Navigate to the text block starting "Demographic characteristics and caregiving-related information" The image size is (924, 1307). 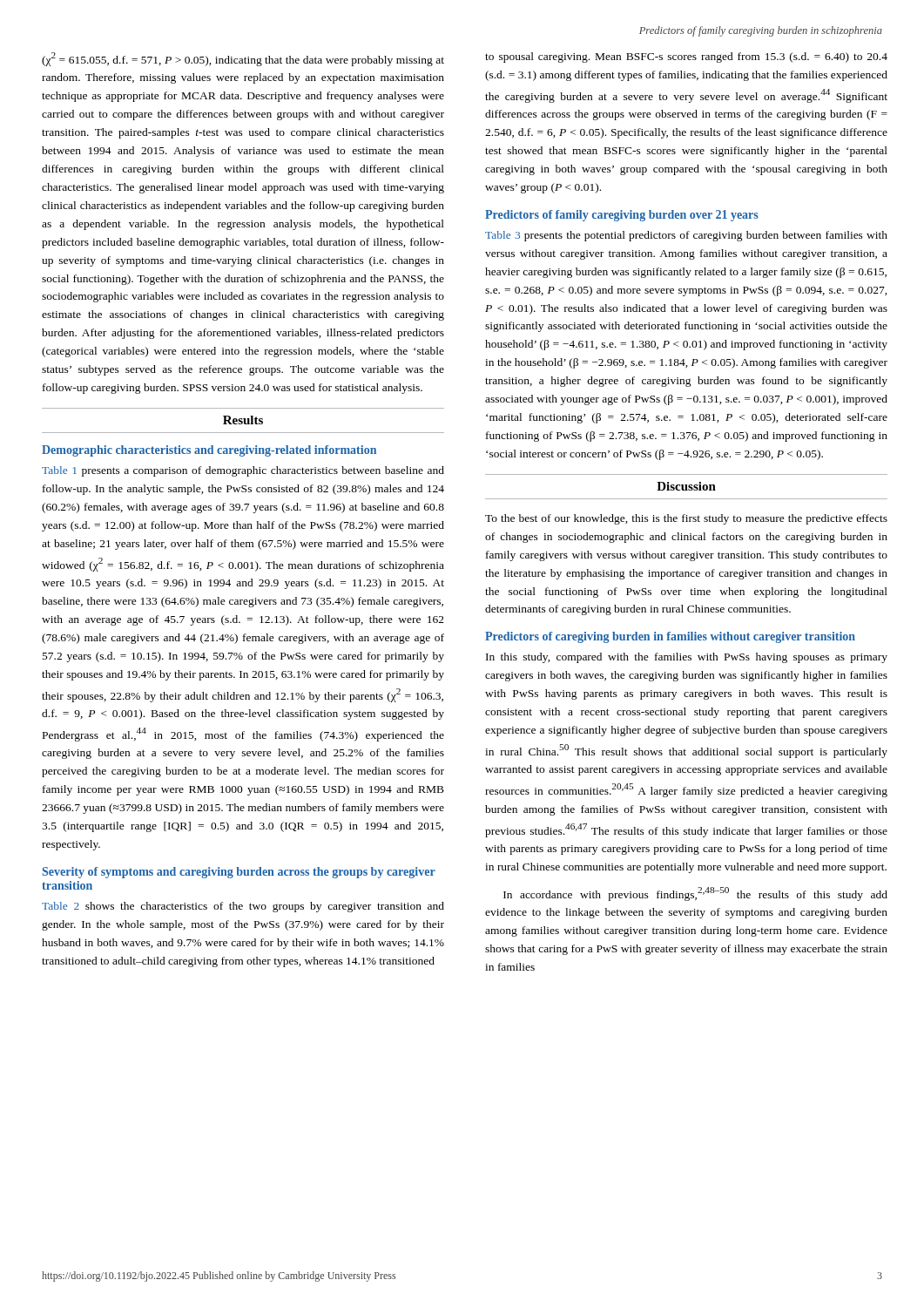click(x=209, y=450)
